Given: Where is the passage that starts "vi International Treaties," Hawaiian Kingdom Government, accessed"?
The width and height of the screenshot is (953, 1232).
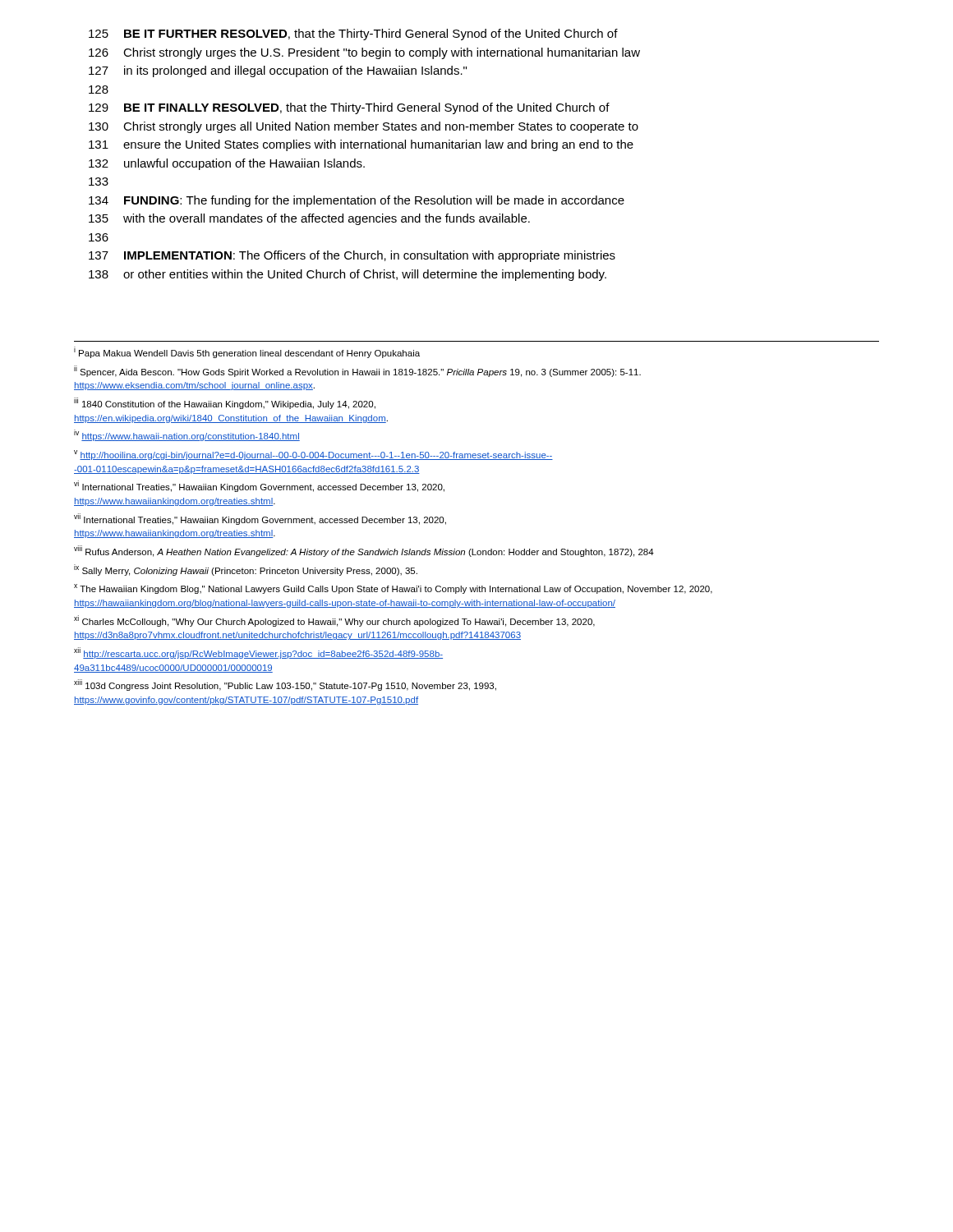Looking at the screenshot, I should tap(260, 493).
